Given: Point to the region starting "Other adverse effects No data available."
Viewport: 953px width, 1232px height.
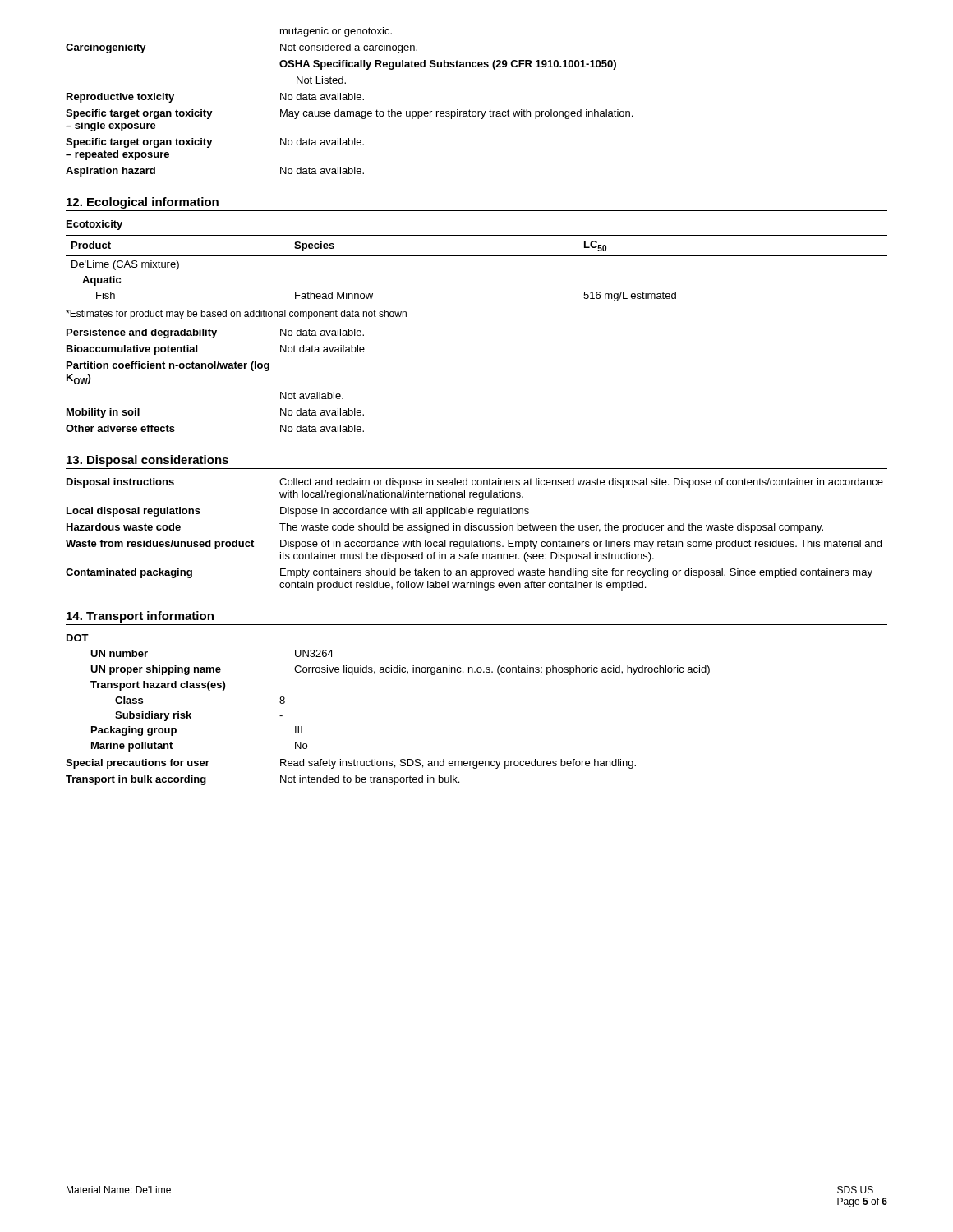Looking at the screenshot, I should pos(129,428).
